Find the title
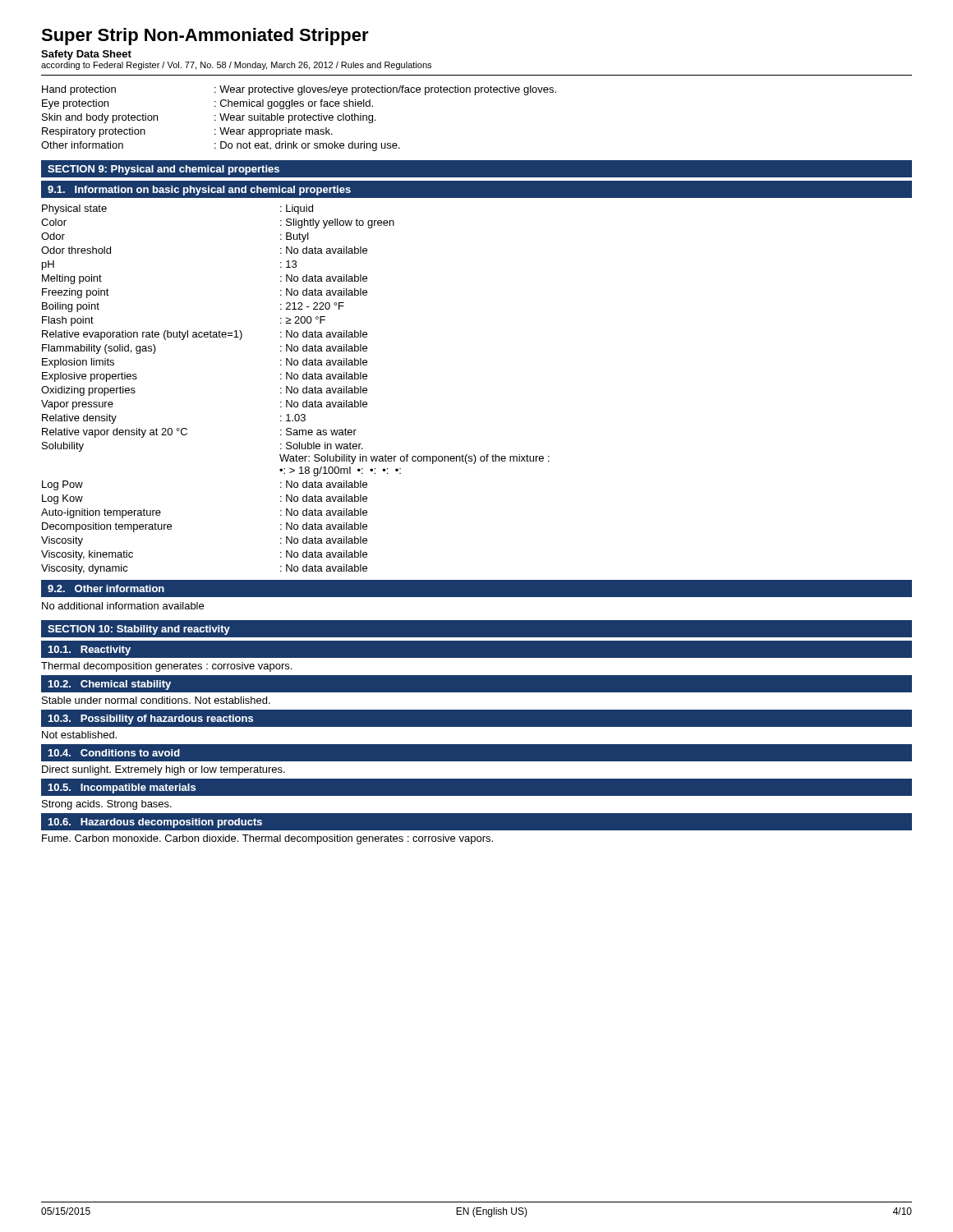The image size is (953, 1232). (x=476, y=35)
